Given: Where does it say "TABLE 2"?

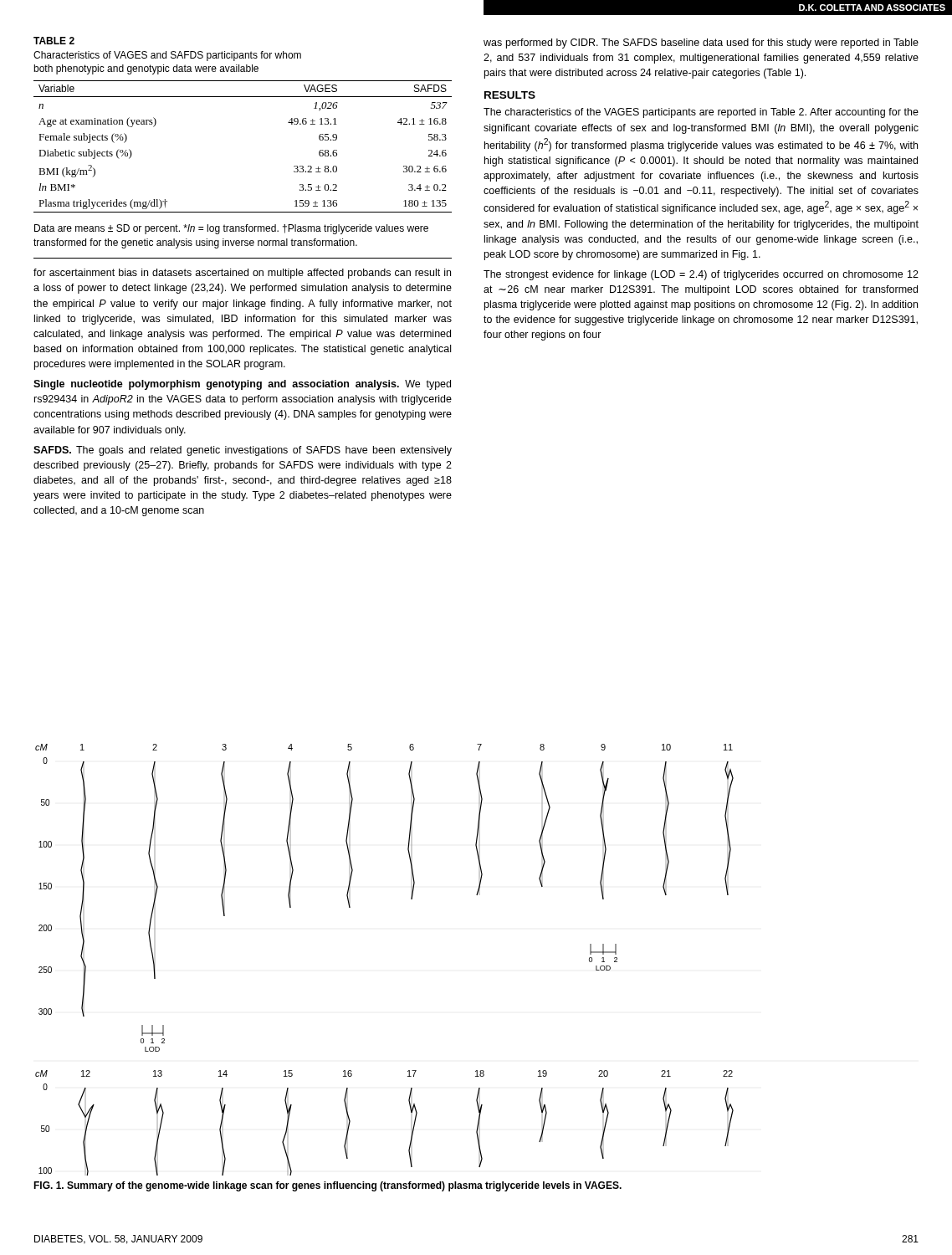Looking at the screenshot, I should click(x=54, y=41).
